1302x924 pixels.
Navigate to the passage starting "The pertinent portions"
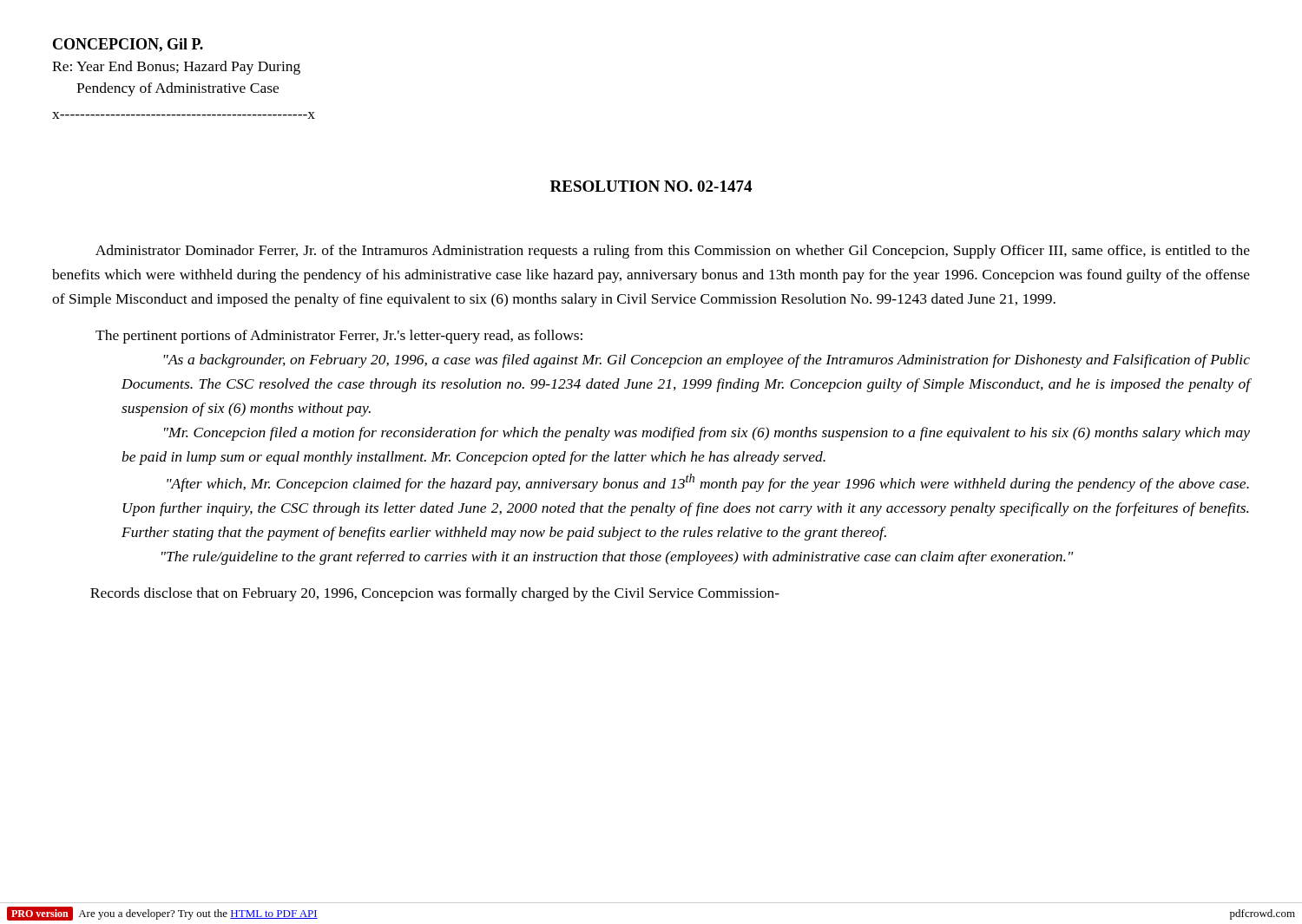[340, 335]
